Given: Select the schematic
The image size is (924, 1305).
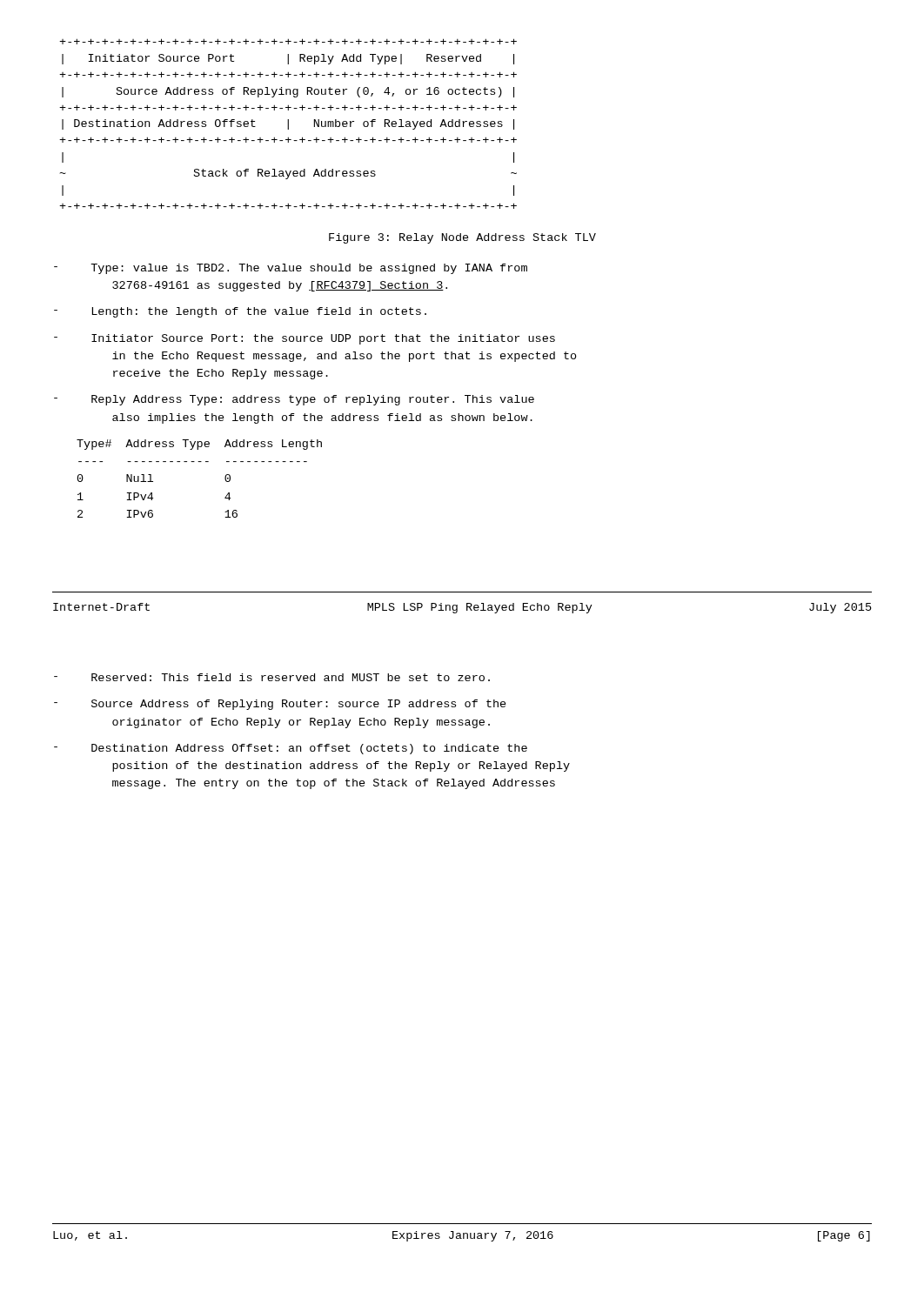Looking at the screenshot, I should pyautogui.click(x=462, y=125).
